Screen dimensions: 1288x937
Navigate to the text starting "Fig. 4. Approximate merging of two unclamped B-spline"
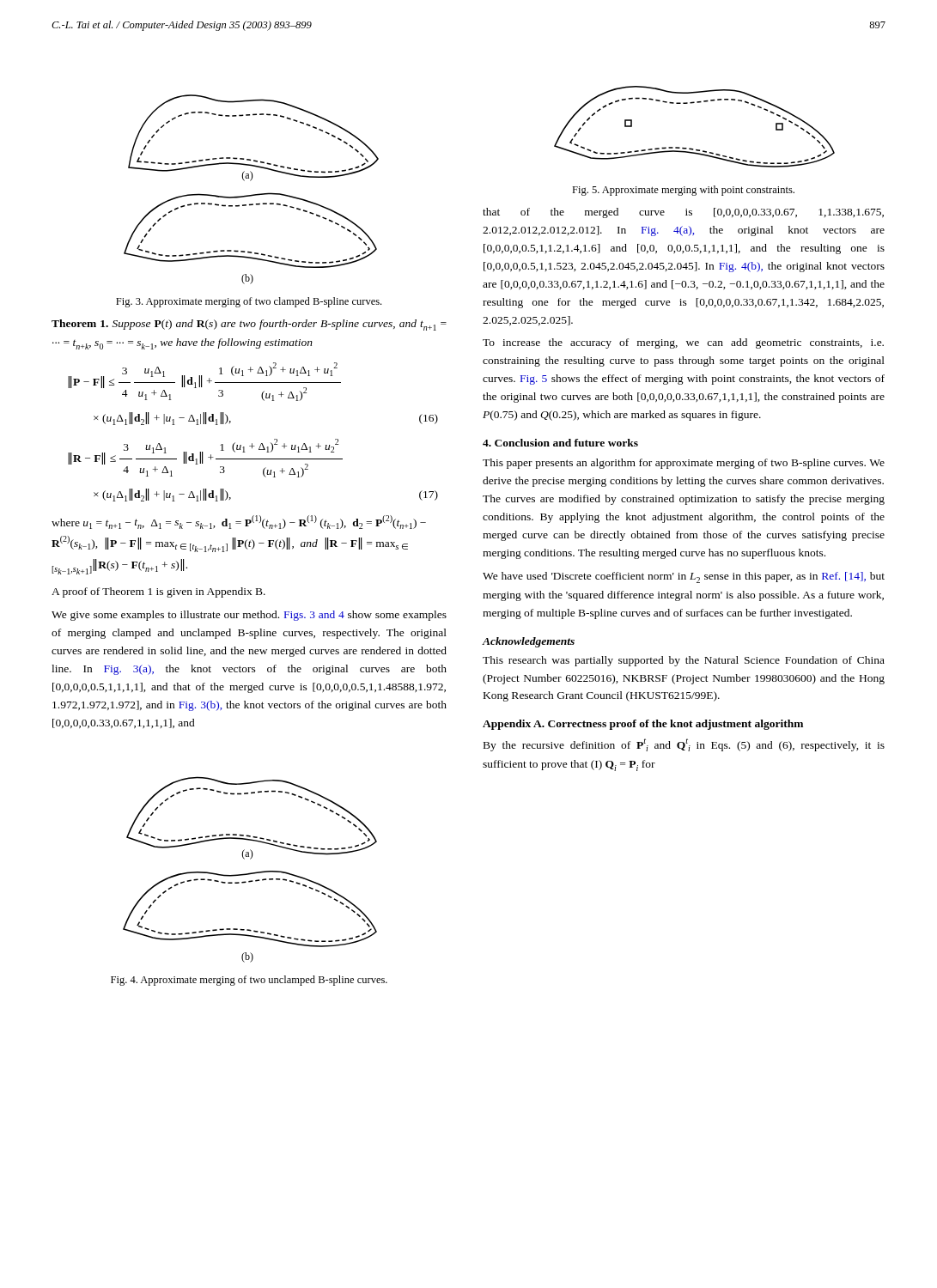point(249,980)
